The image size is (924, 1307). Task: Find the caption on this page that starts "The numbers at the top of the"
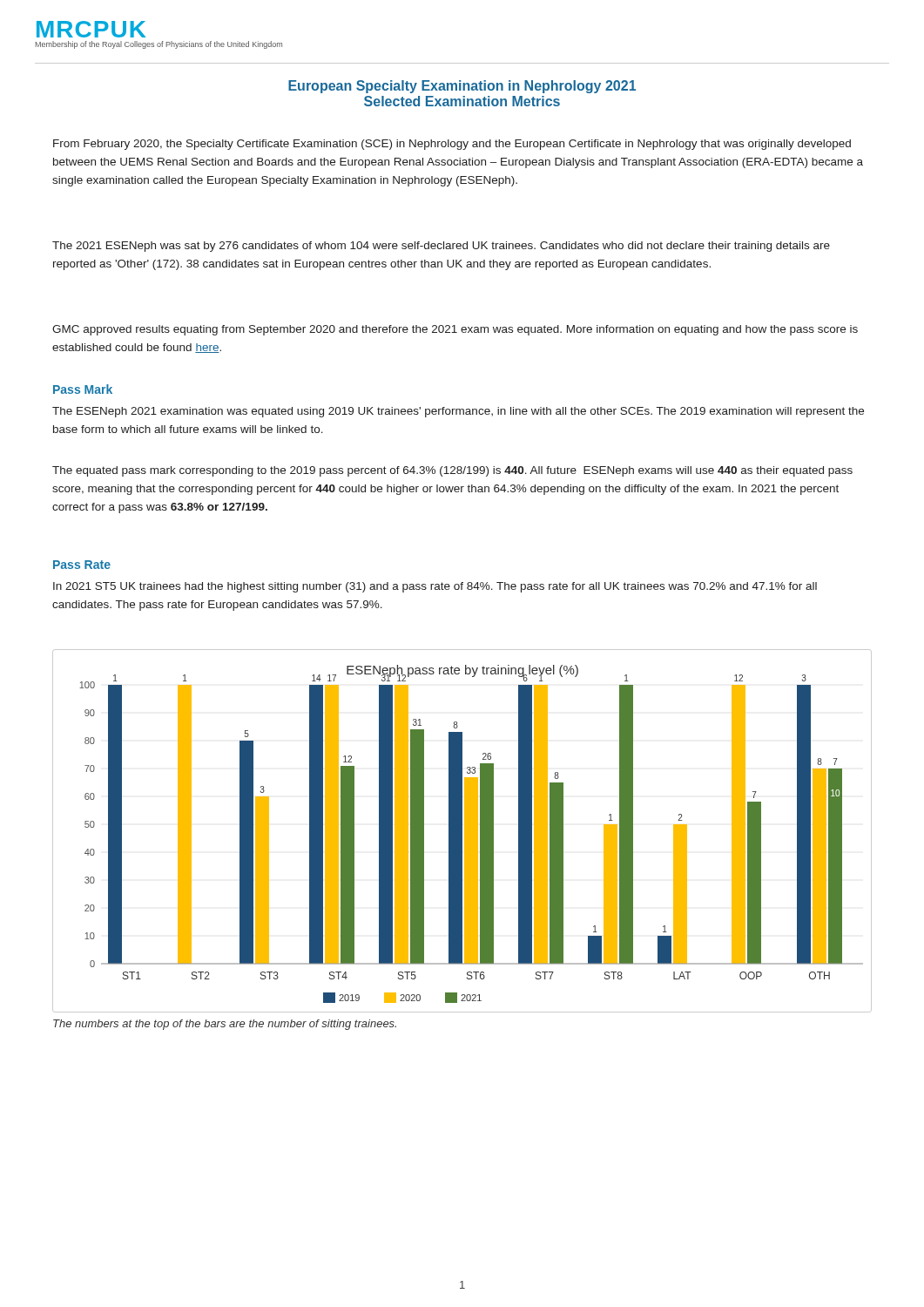point(225,1023)
